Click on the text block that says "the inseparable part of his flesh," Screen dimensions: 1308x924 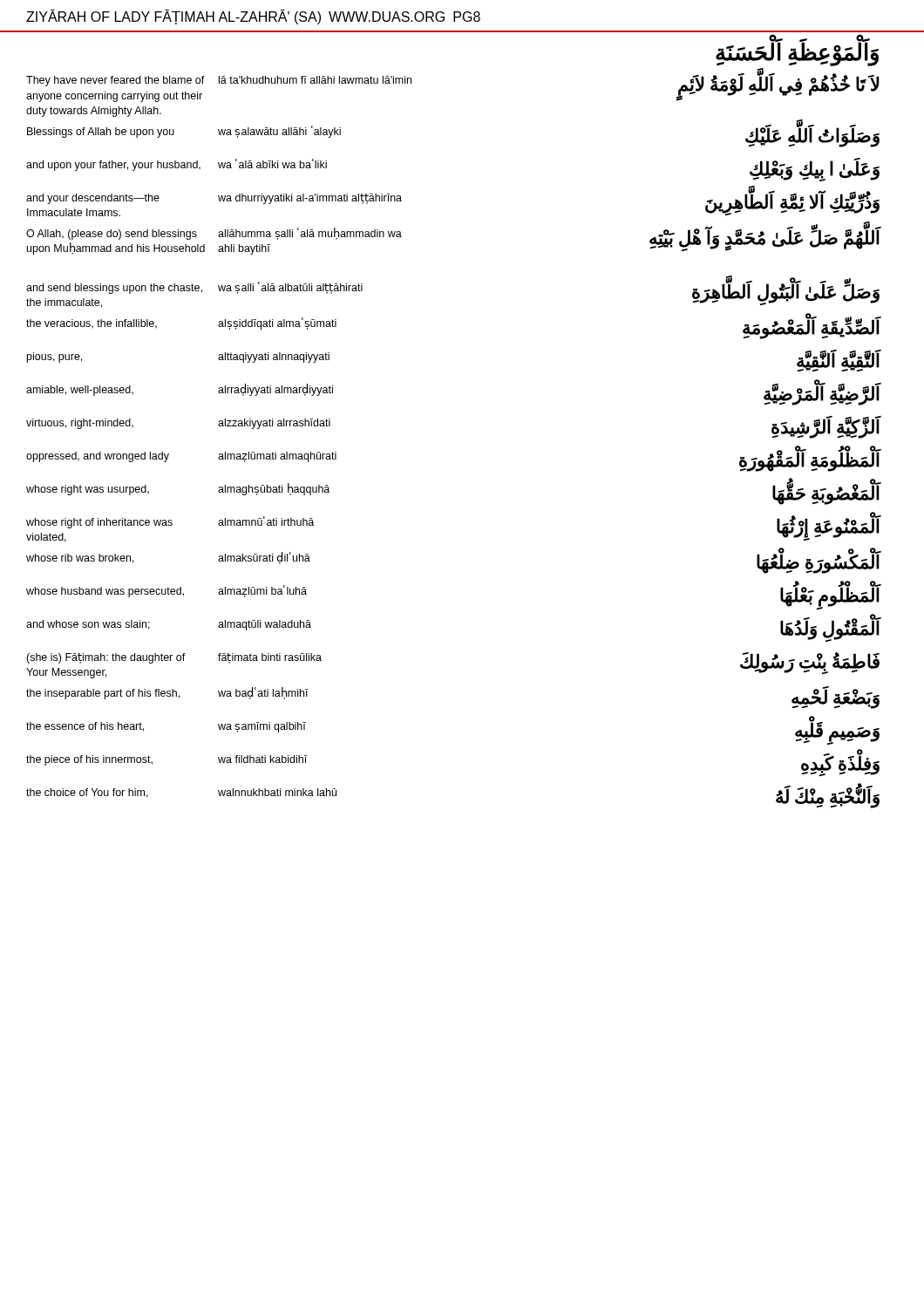114,696
